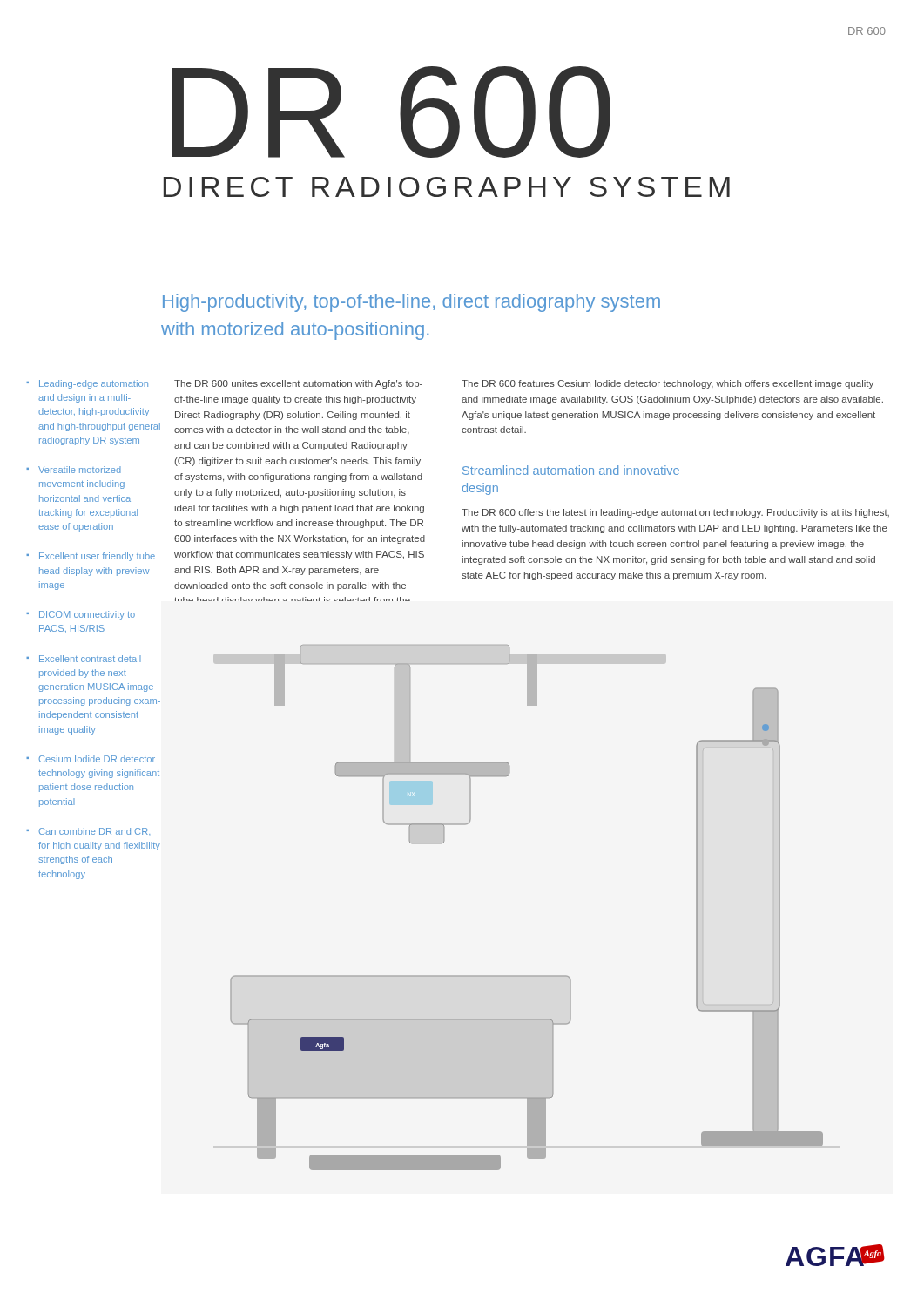Click on the photo
Viewport: 924px width, 1307px height.
(527, 897)
